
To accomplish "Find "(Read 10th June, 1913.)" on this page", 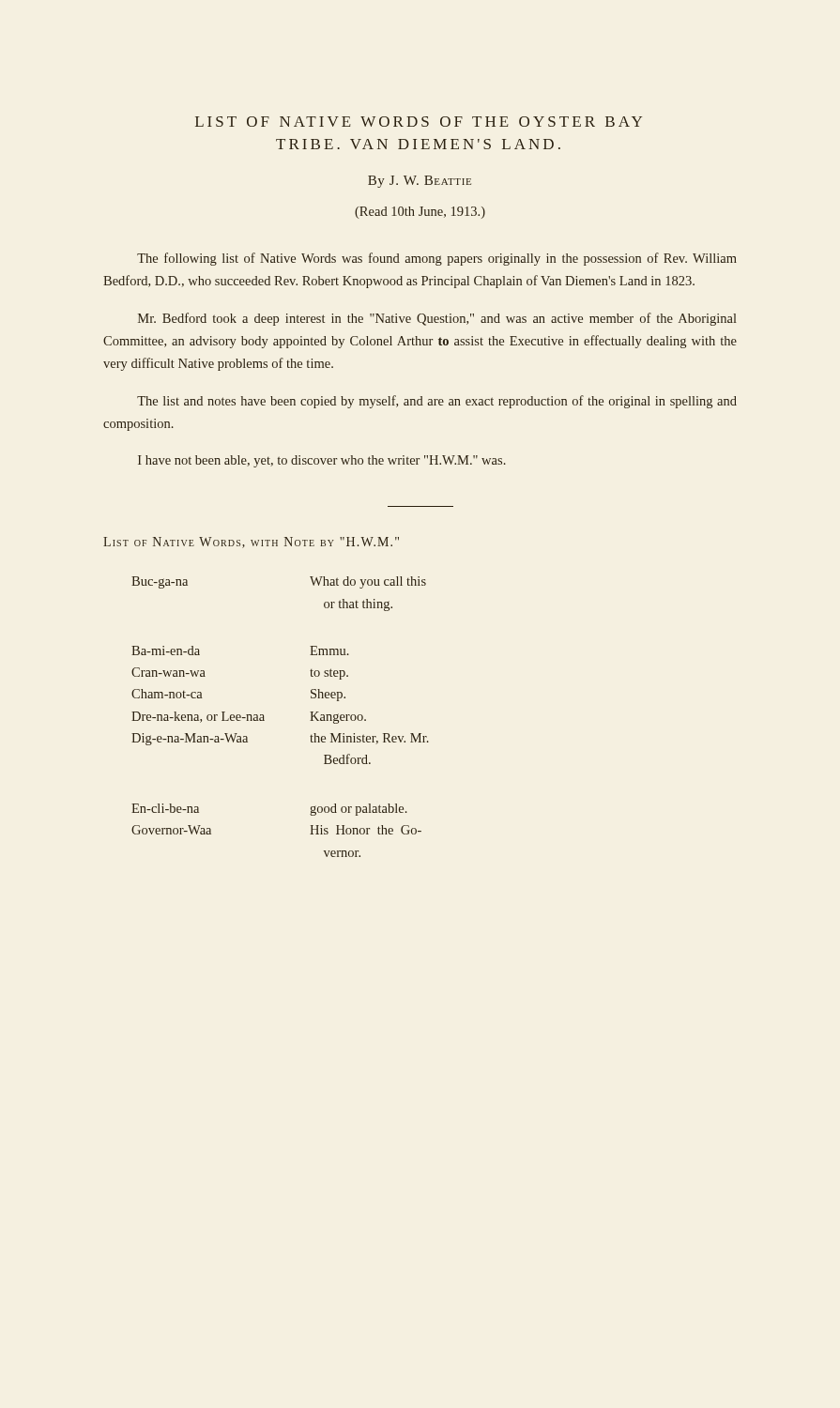I will point(420,211).
